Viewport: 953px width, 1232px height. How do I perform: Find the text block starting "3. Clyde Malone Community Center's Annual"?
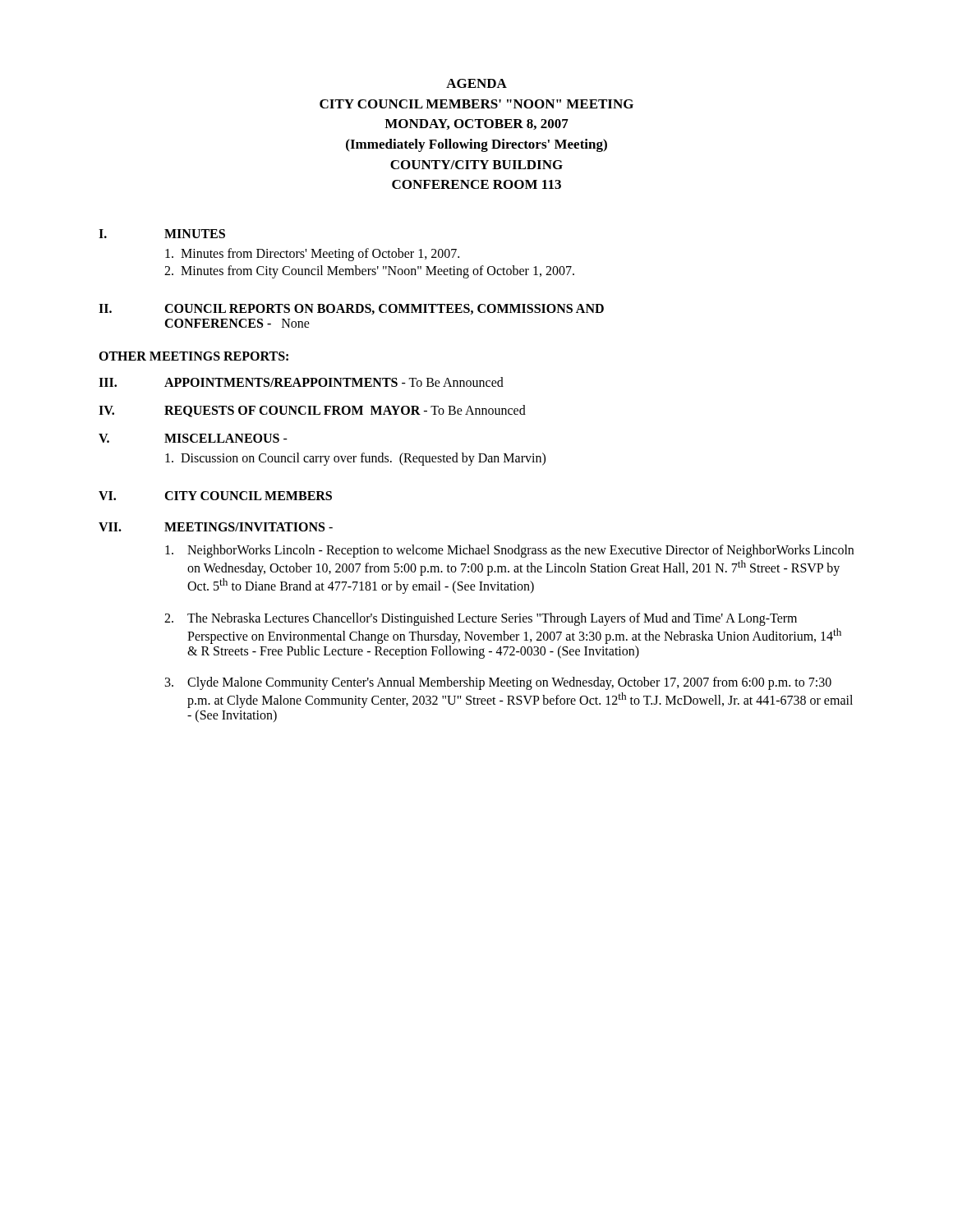pos(509,699)
